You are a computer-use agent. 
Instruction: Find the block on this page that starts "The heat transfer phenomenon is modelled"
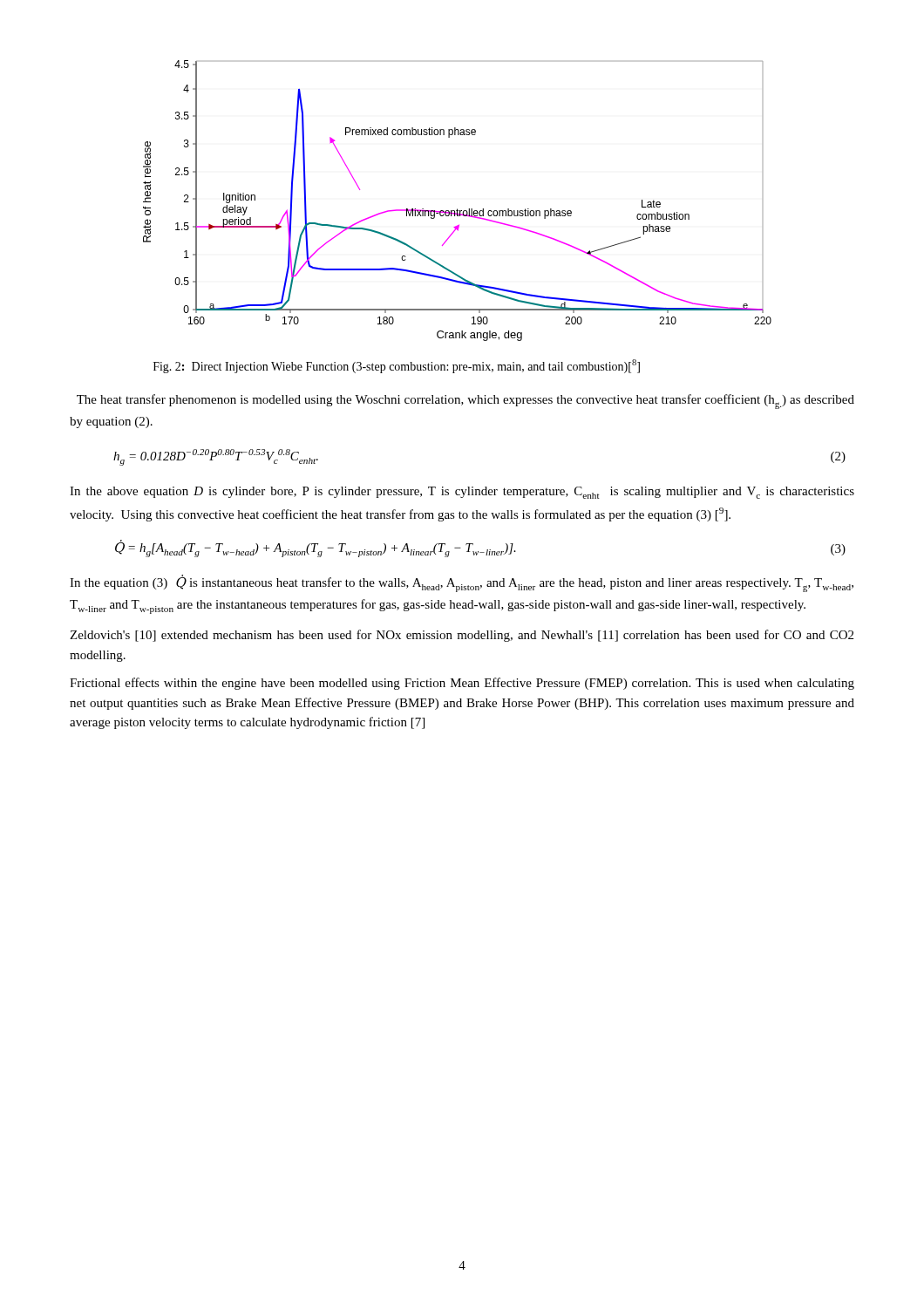pos(462,410)
